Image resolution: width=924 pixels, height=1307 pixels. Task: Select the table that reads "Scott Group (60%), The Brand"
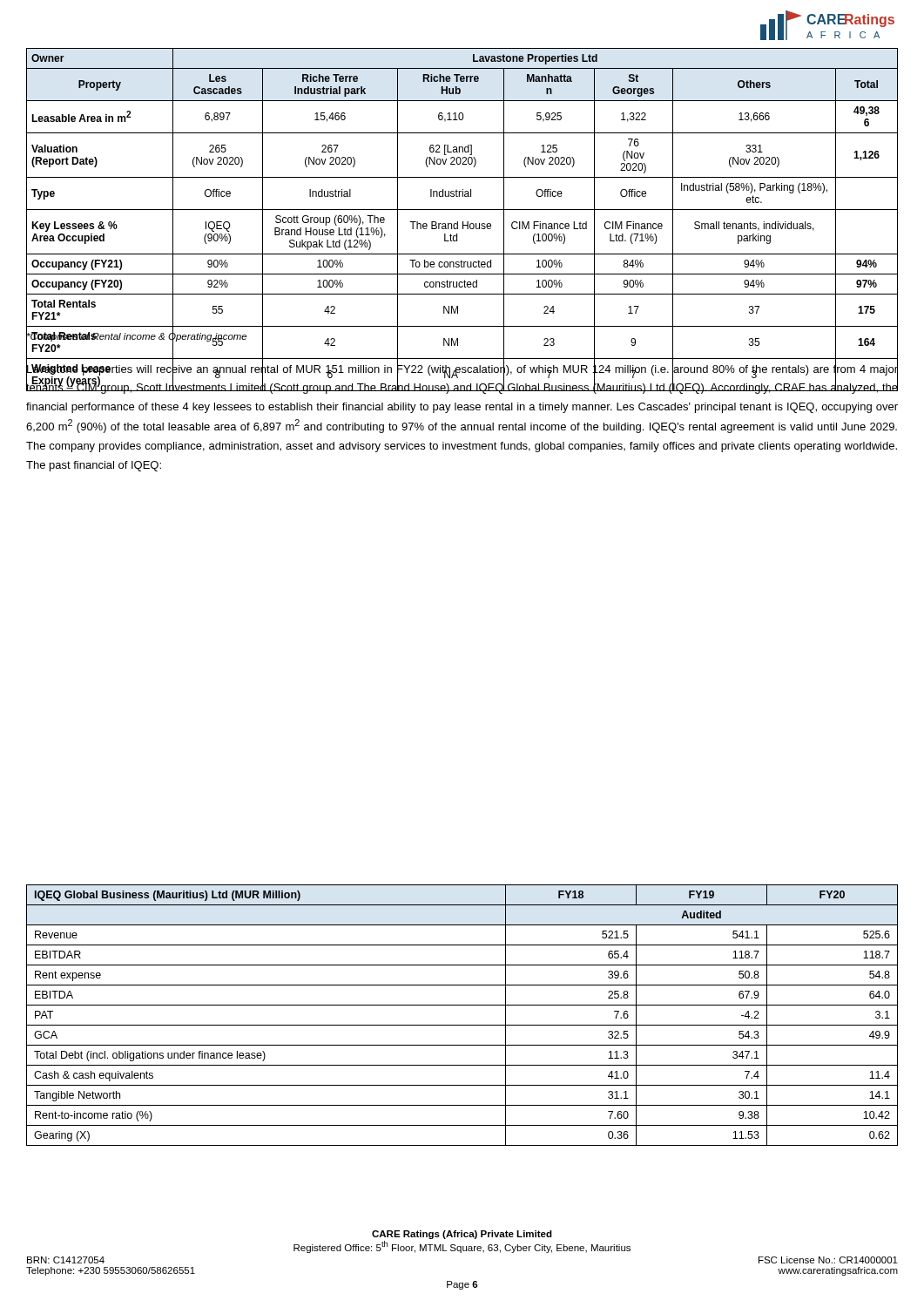pos(462,220)
